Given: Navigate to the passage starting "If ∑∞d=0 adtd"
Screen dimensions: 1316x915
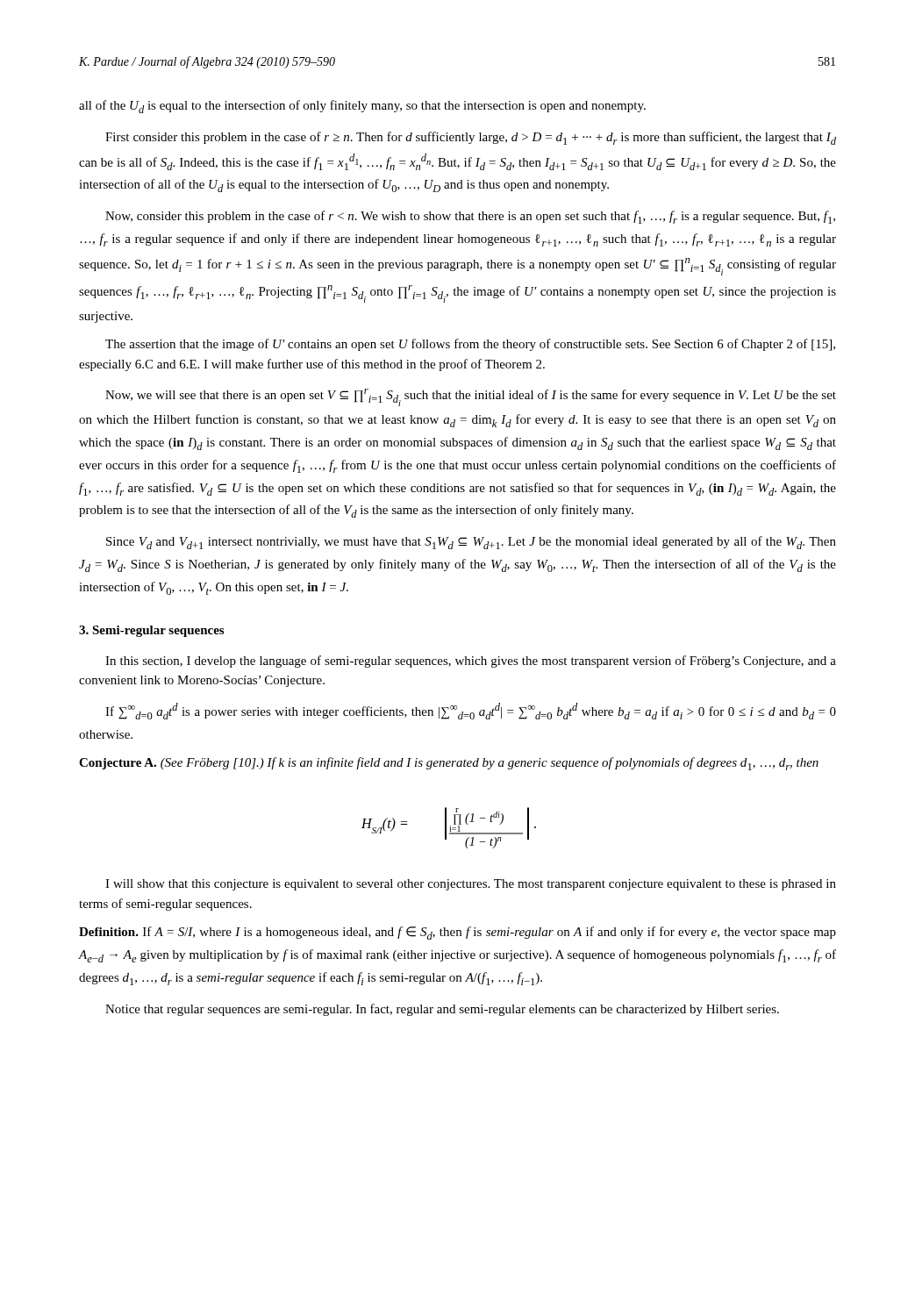Looking at the screenshot, I should click(x=458, y=722).
